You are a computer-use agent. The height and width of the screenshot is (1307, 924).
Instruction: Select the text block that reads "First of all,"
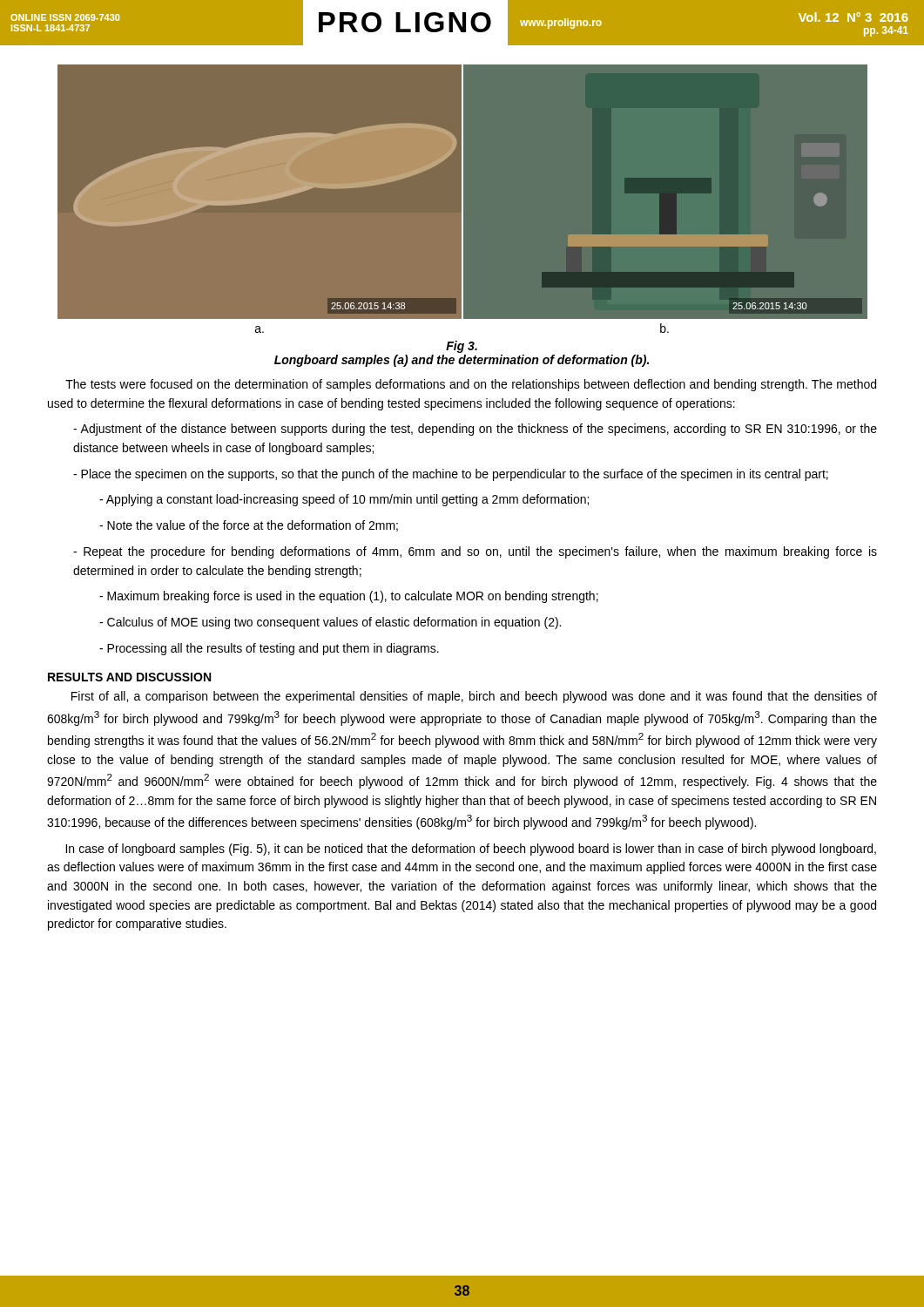pos(462,759)
